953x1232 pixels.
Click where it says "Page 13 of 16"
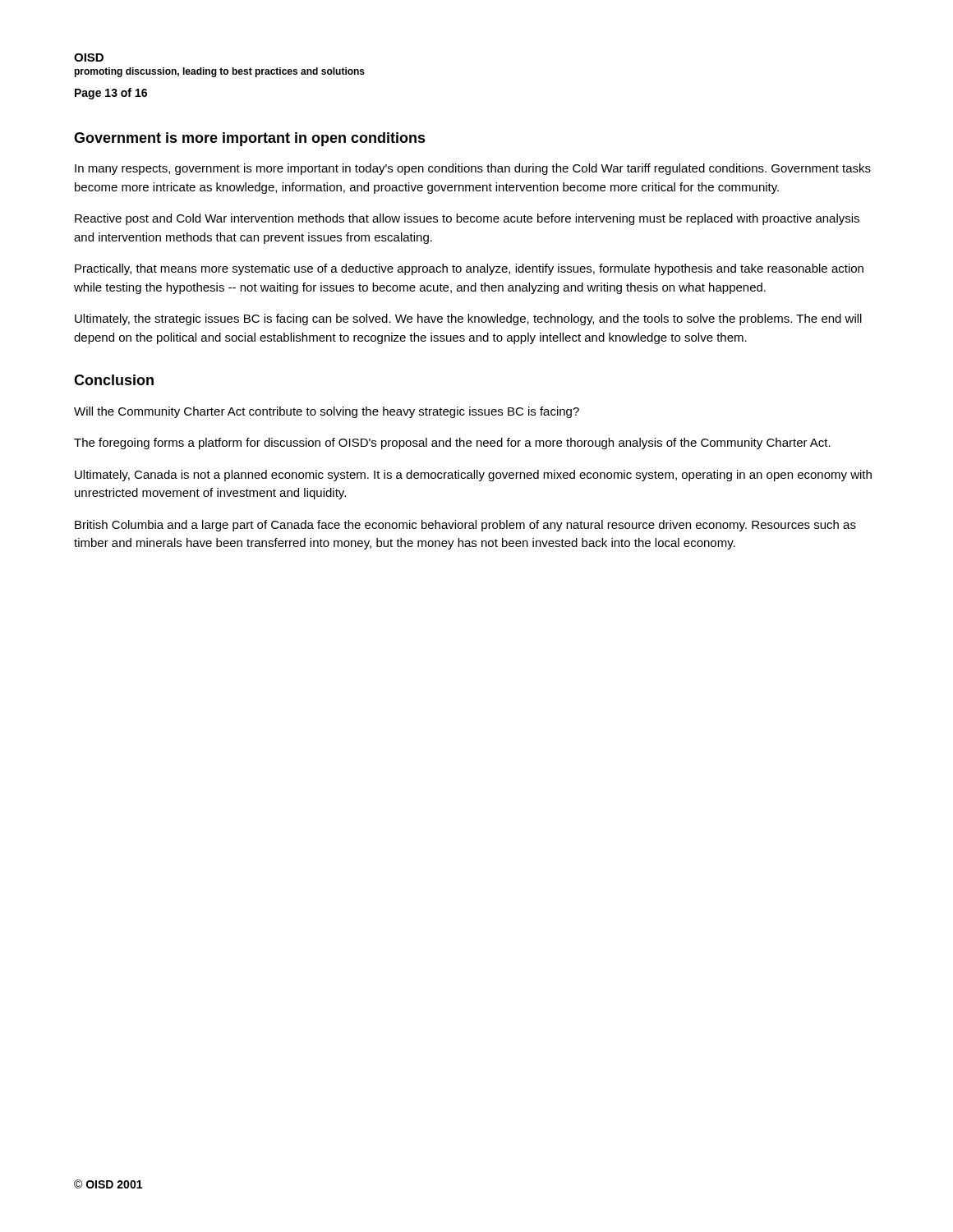point(111,93)
